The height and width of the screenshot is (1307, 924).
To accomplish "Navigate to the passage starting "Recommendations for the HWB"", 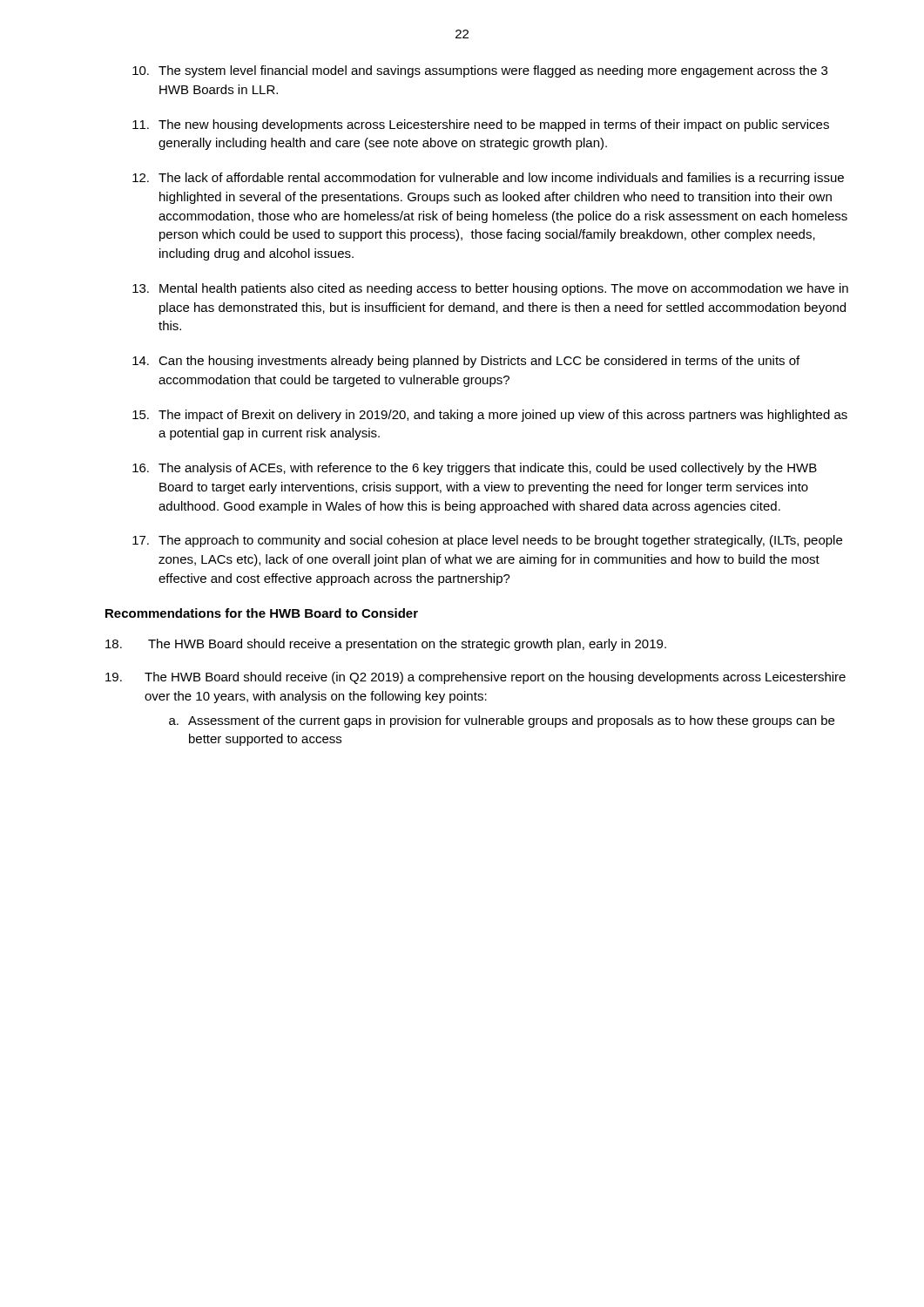I will (x=261, y=613).
